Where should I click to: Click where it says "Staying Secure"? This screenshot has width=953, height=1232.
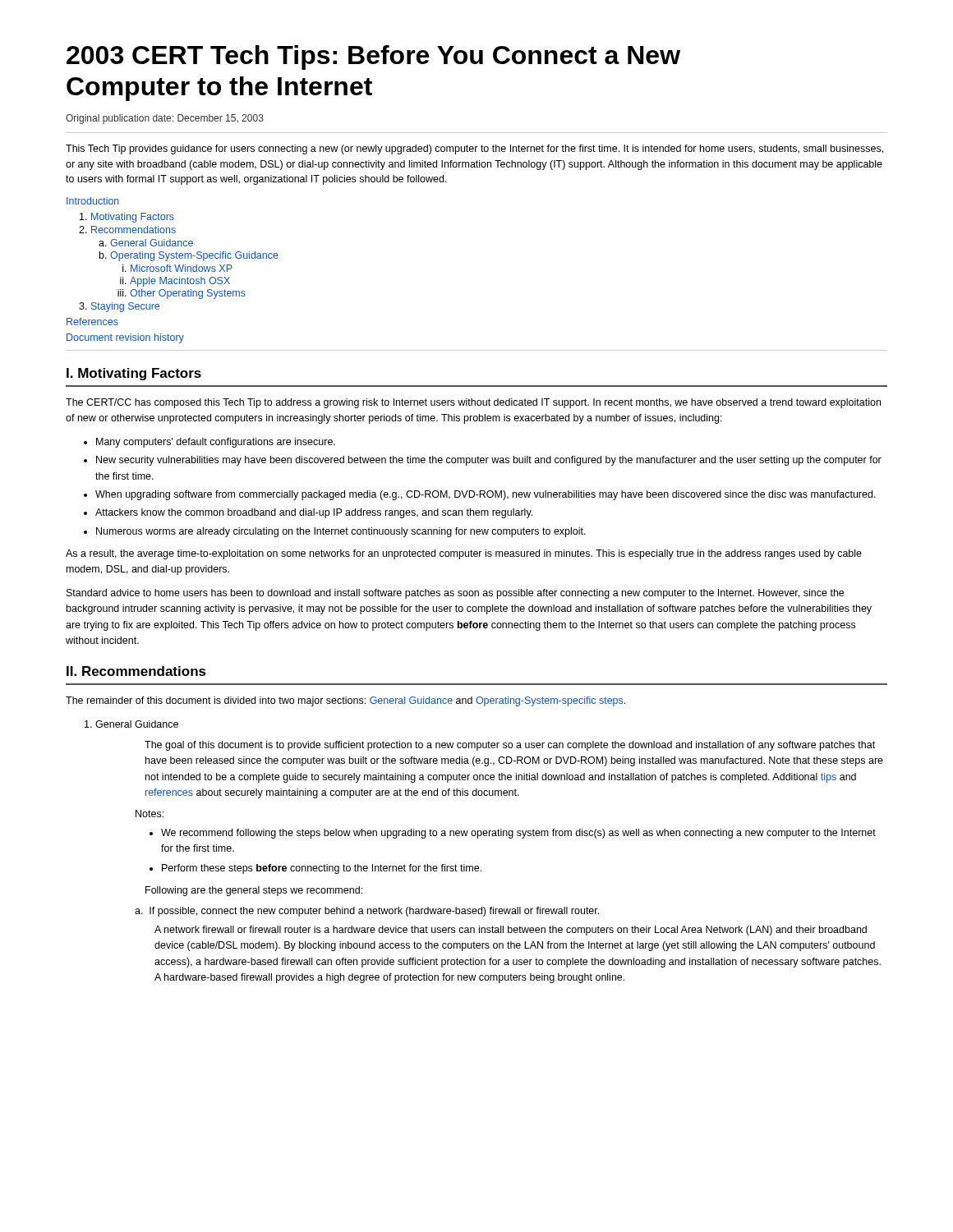[125, 306]
